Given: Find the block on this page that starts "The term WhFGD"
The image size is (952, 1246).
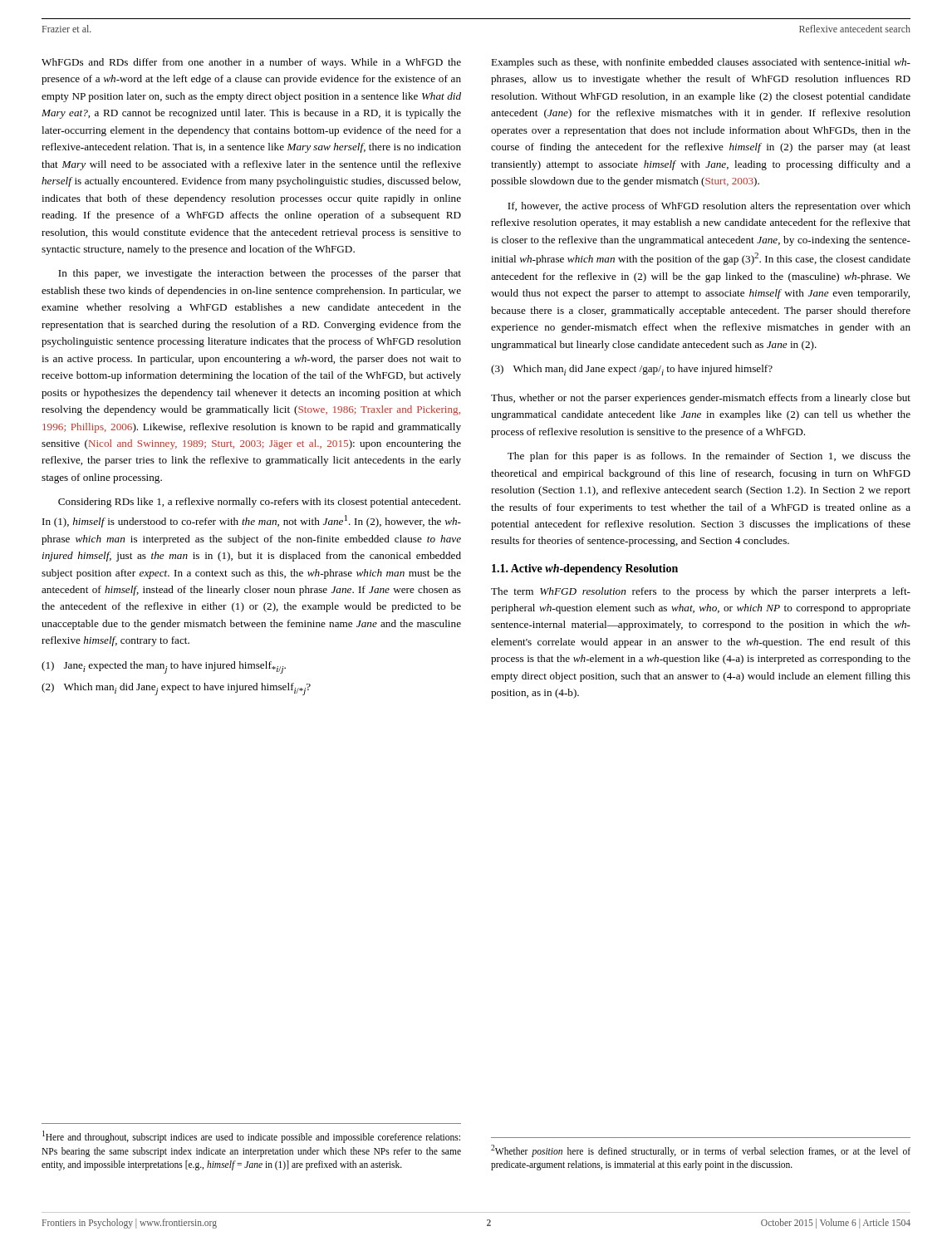Looking at the screenshot, I should click(x=701, y=642).
